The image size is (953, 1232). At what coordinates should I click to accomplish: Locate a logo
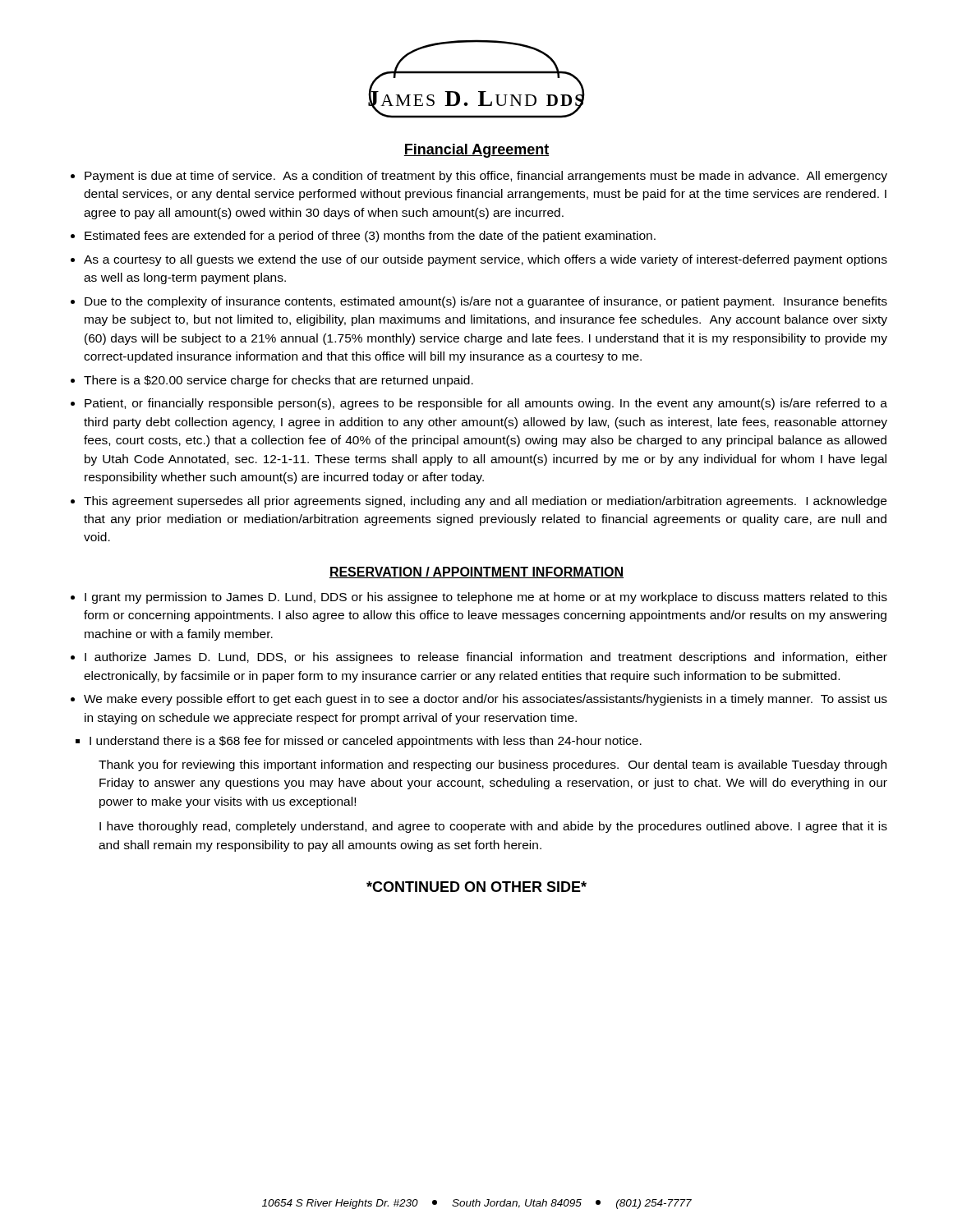(476, 80)
